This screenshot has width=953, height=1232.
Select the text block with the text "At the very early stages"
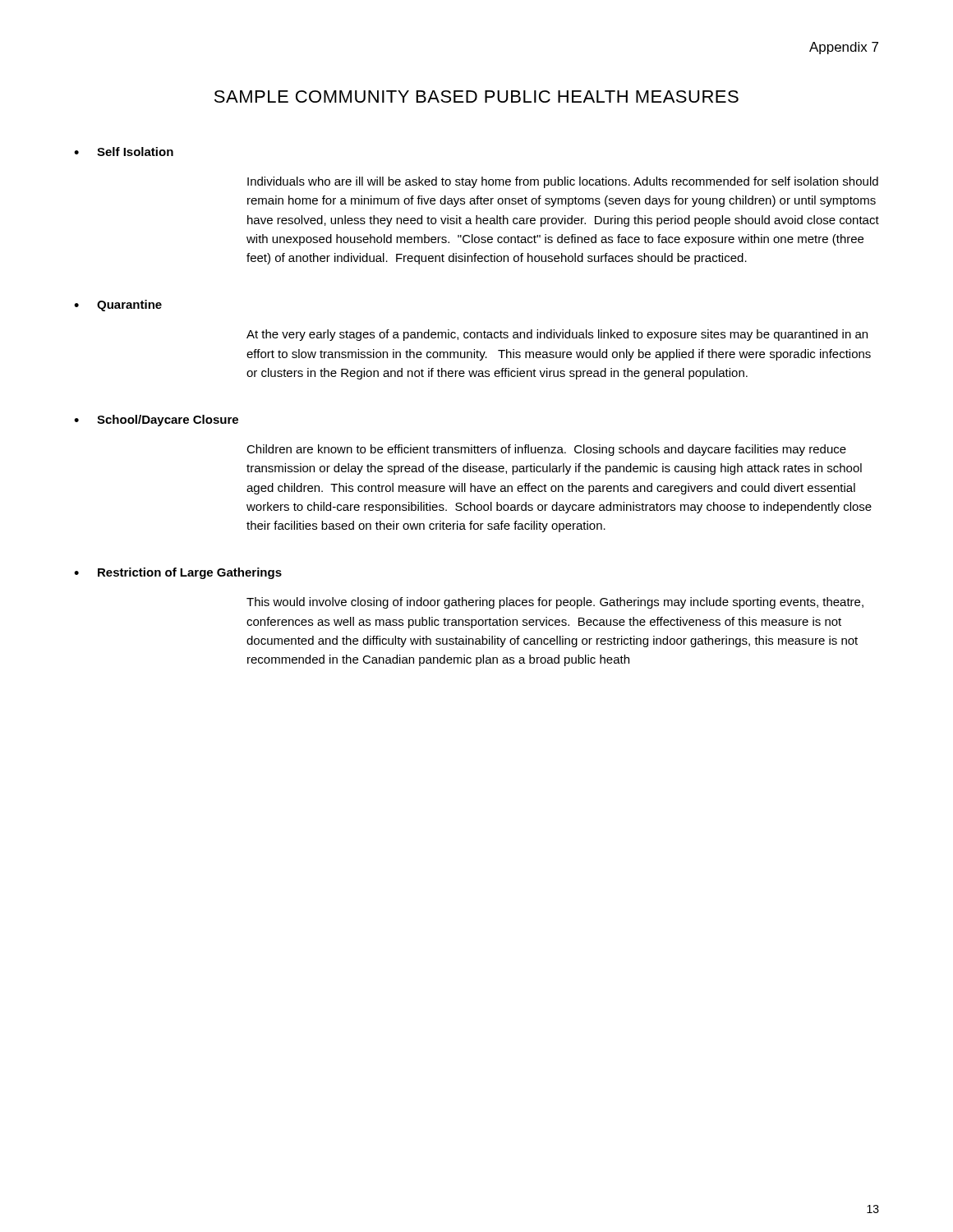click(559, 353)
